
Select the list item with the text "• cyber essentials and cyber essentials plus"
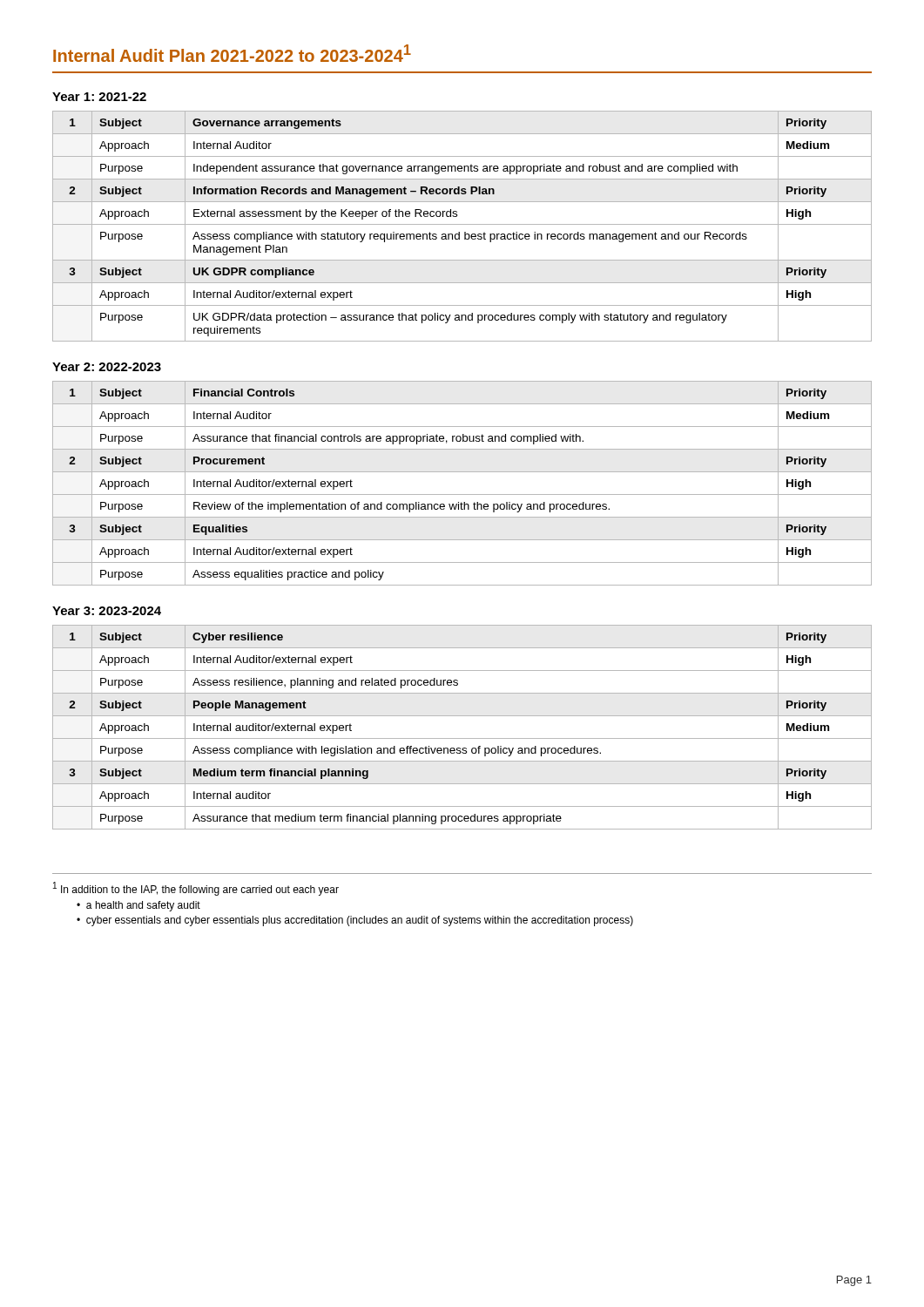point(355,920)
